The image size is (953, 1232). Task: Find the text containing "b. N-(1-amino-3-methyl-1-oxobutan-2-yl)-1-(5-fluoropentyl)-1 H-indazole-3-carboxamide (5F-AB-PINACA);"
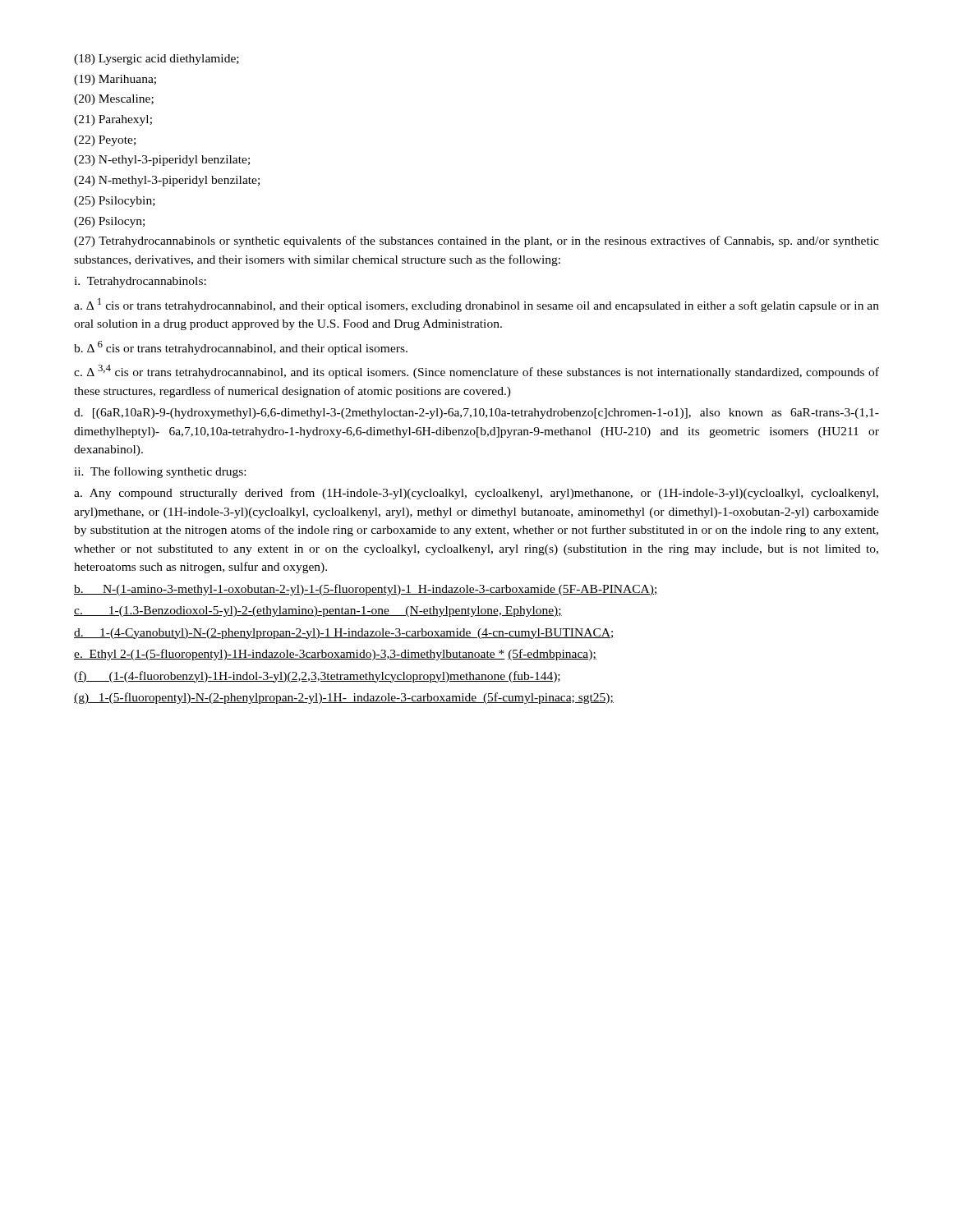pyautogui.click(x=366, y=588)
